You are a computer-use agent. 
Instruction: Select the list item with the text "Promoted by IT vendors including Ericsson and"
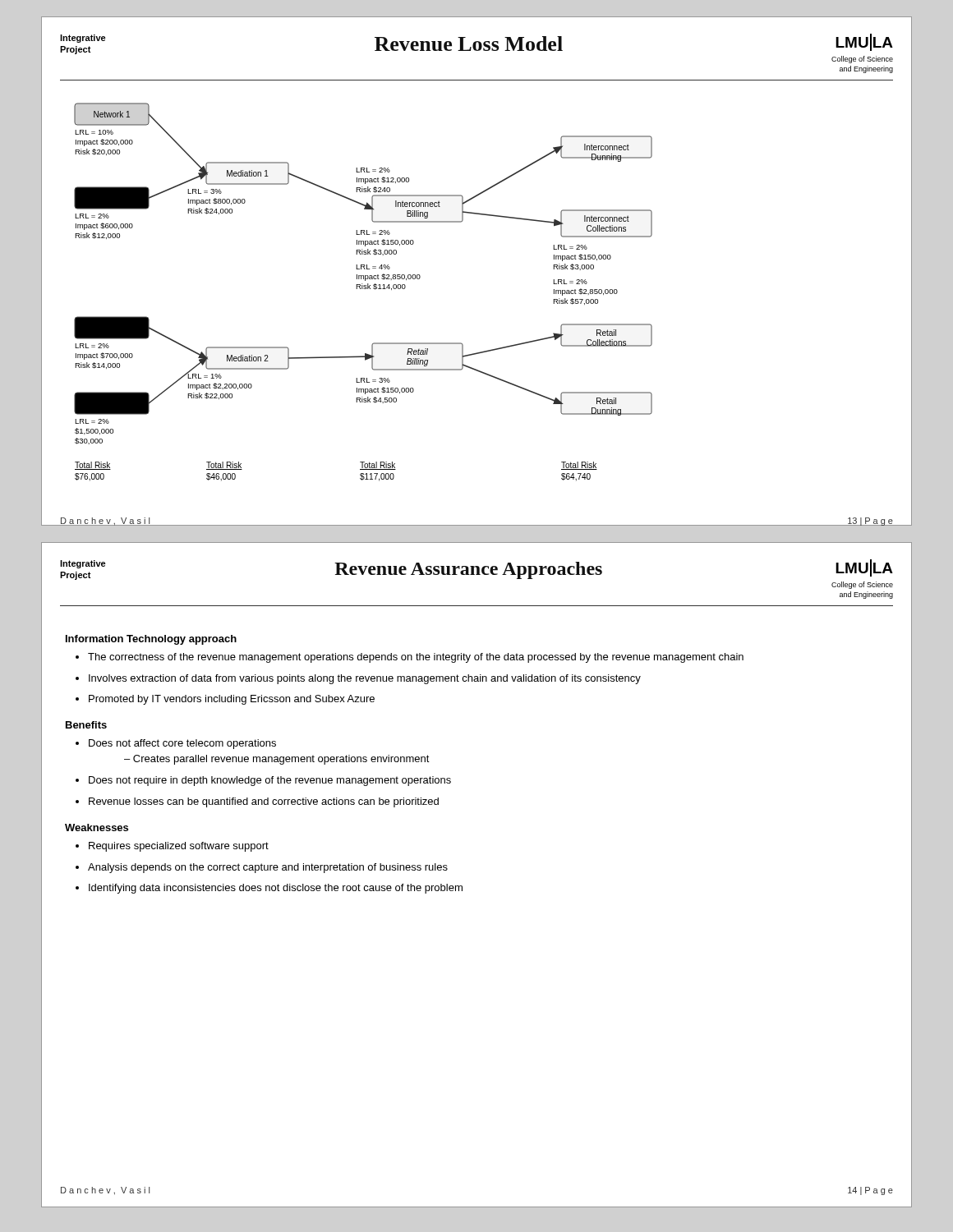[x=231, y=699]
